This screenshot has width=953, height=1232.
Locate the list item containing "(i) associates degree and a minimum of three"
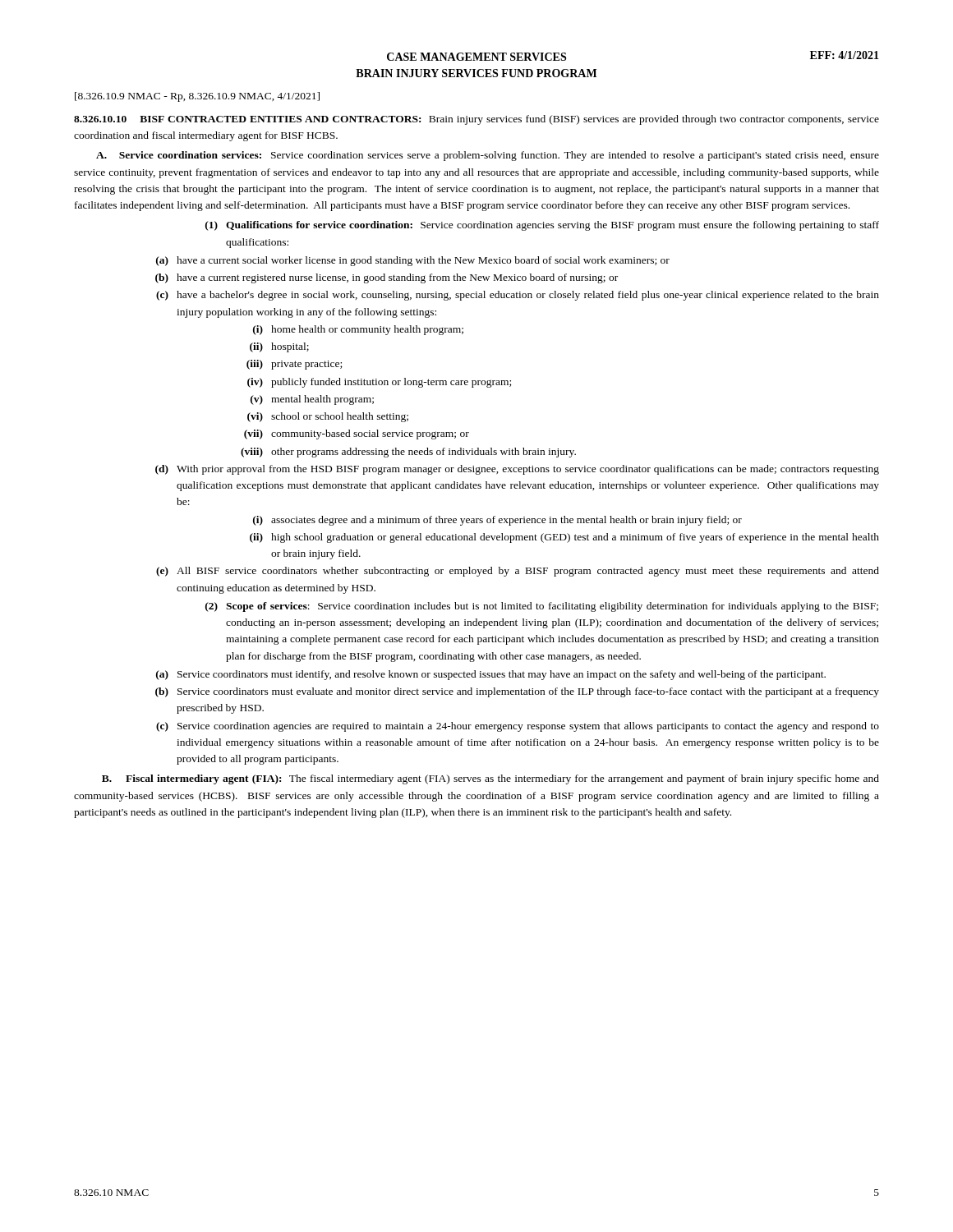point(548,520)
